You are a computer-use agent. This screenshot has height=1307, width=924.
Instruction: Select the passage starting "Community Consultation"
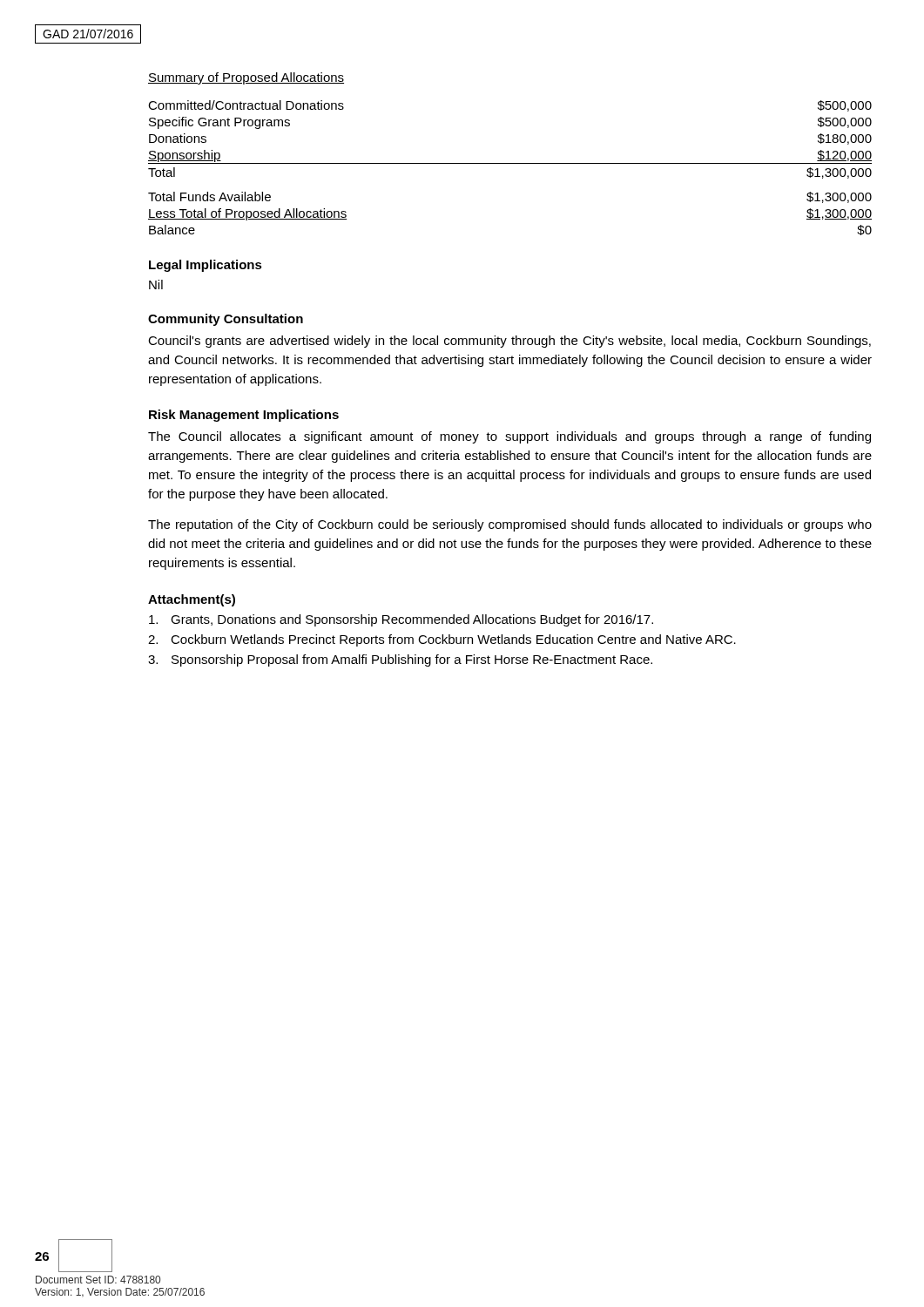click(x=226, y=318)
